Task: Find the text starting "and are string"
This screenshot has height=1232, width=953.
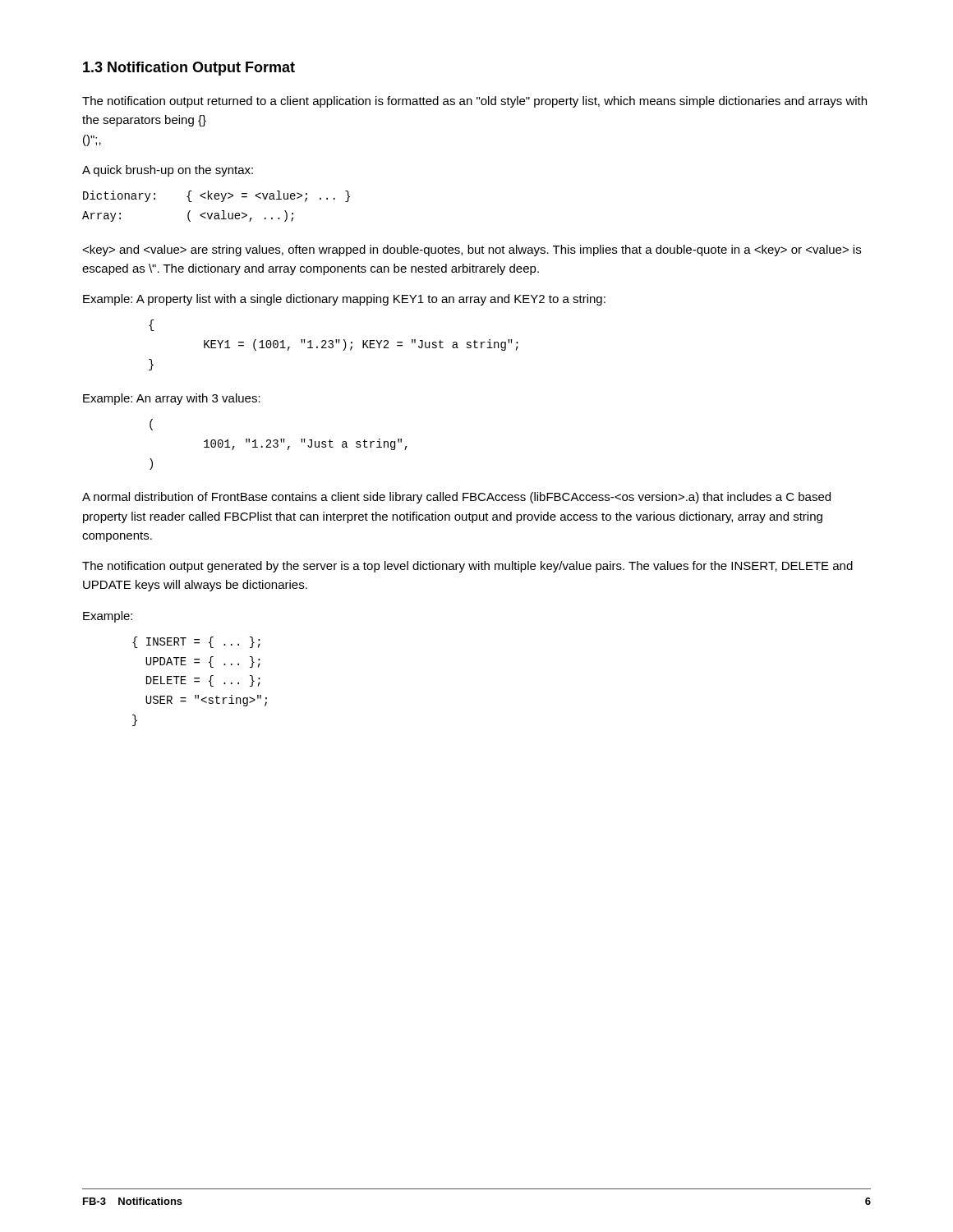Action: (472, 258)
